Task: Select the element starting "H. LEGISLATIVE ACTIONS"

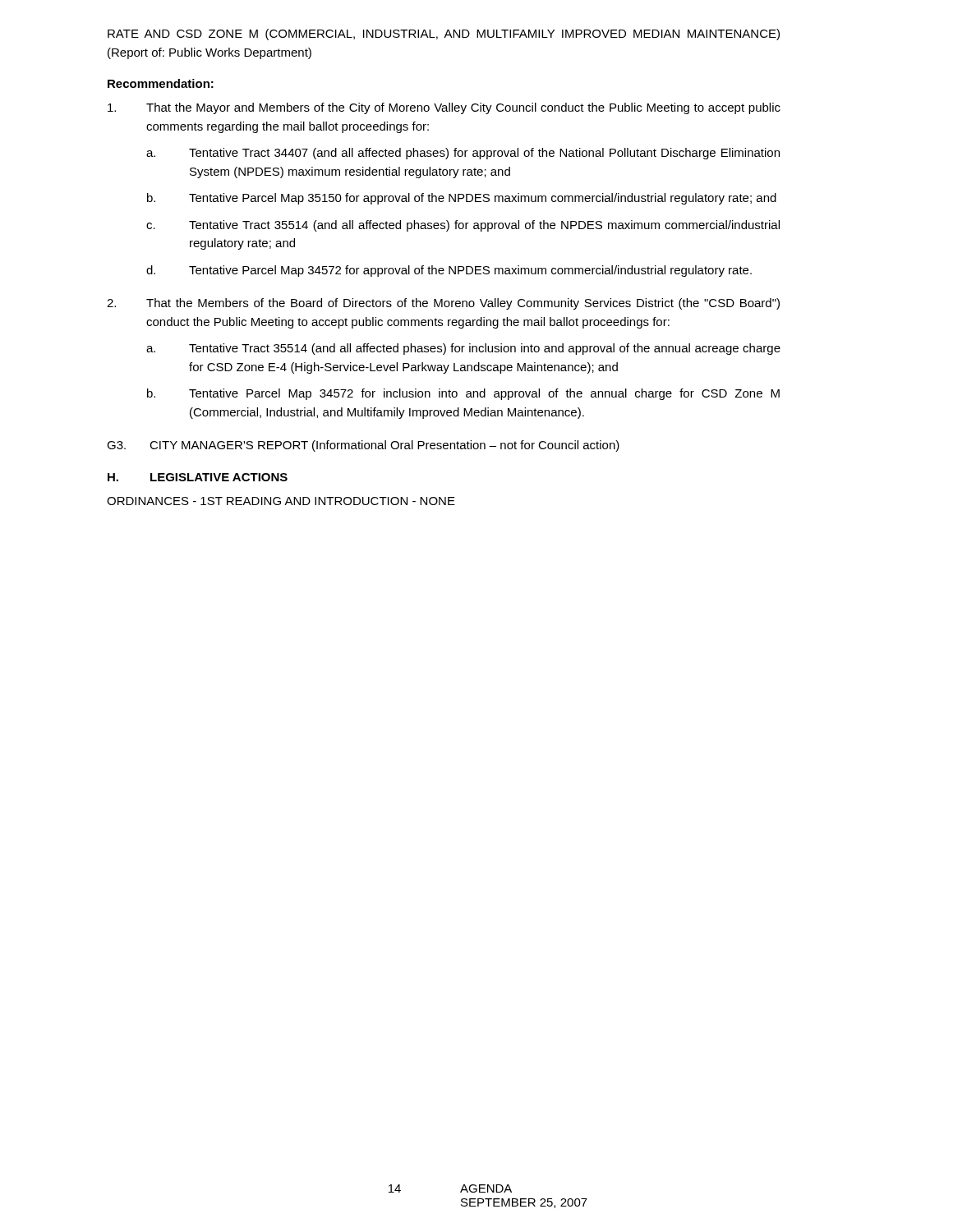Action: point(197,476)
